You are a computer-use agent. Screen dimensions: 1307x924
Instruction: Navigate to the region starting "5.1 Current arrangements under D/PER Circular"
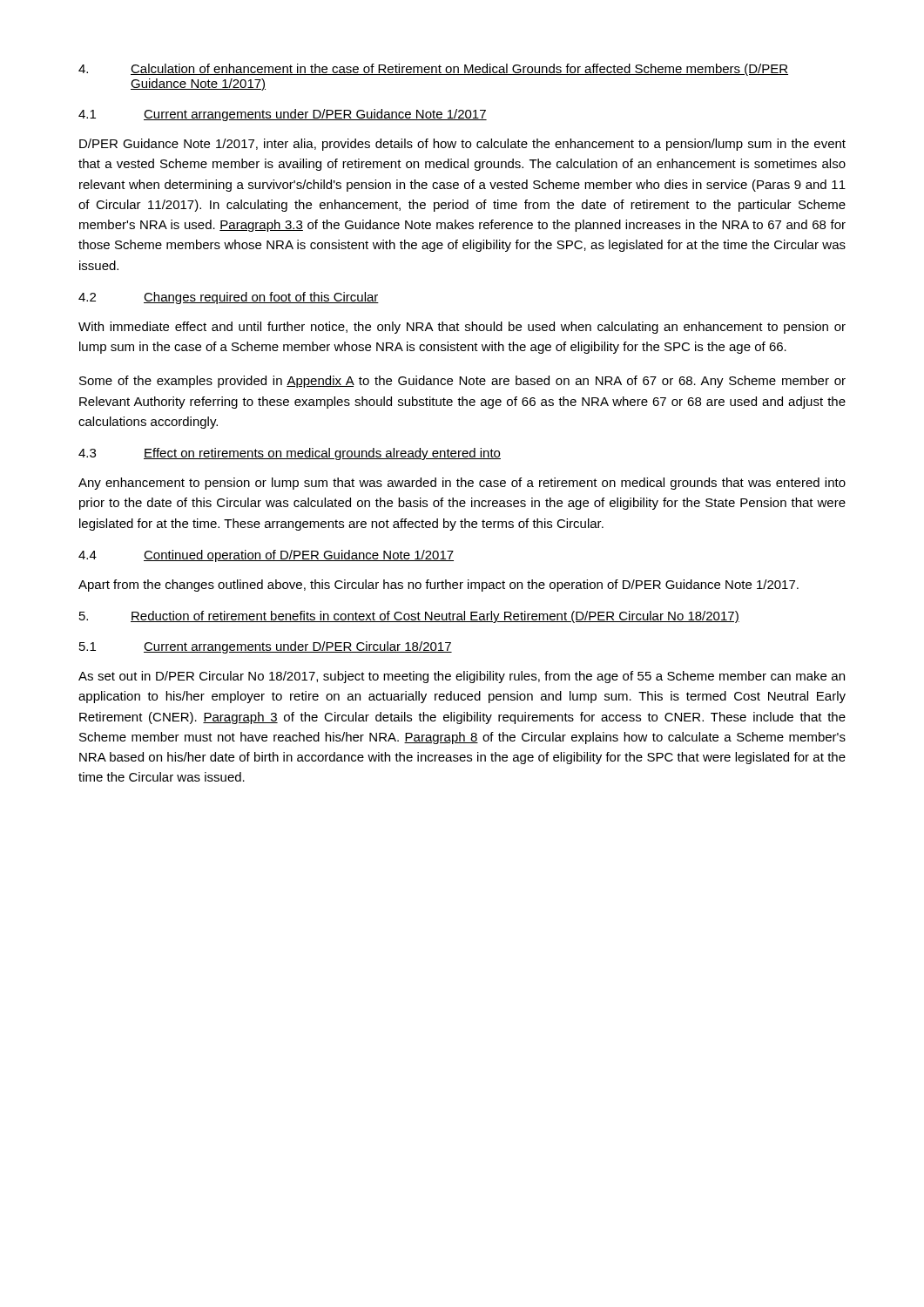265,646
